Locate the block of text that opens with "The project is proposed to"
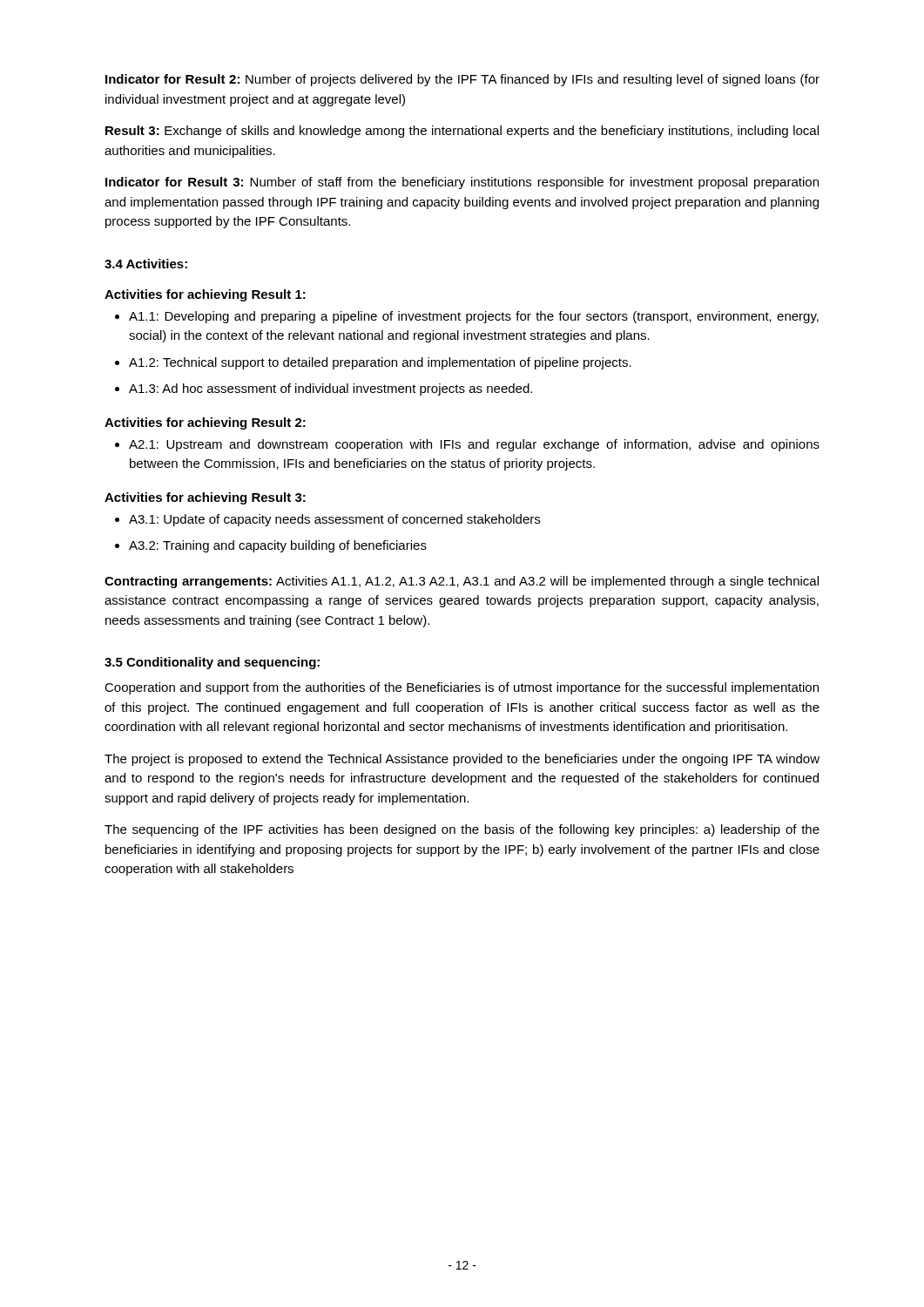Screen dimensions: 1307x924 point(462,778)
